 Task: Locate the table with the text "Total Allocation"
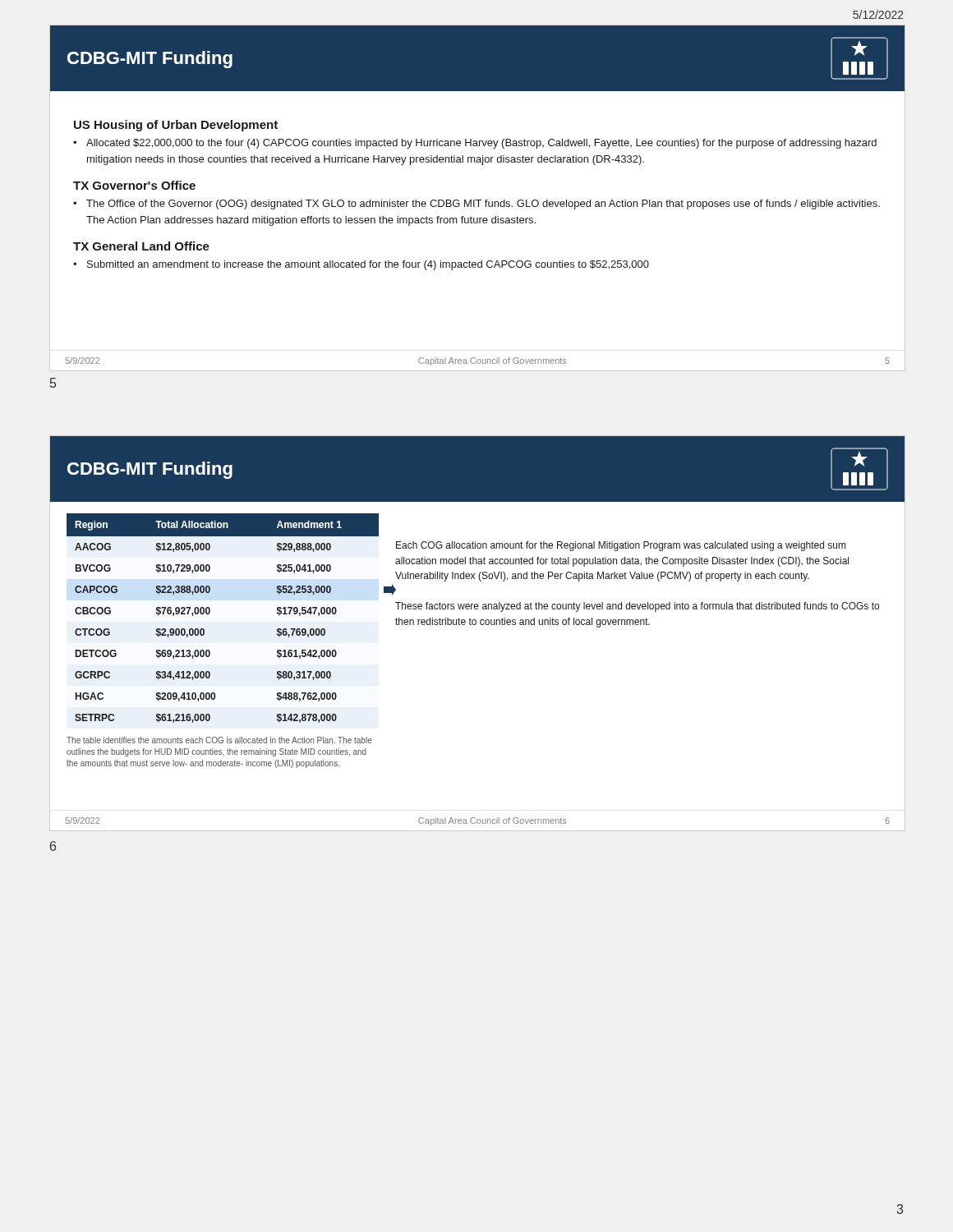pos(223,642)
